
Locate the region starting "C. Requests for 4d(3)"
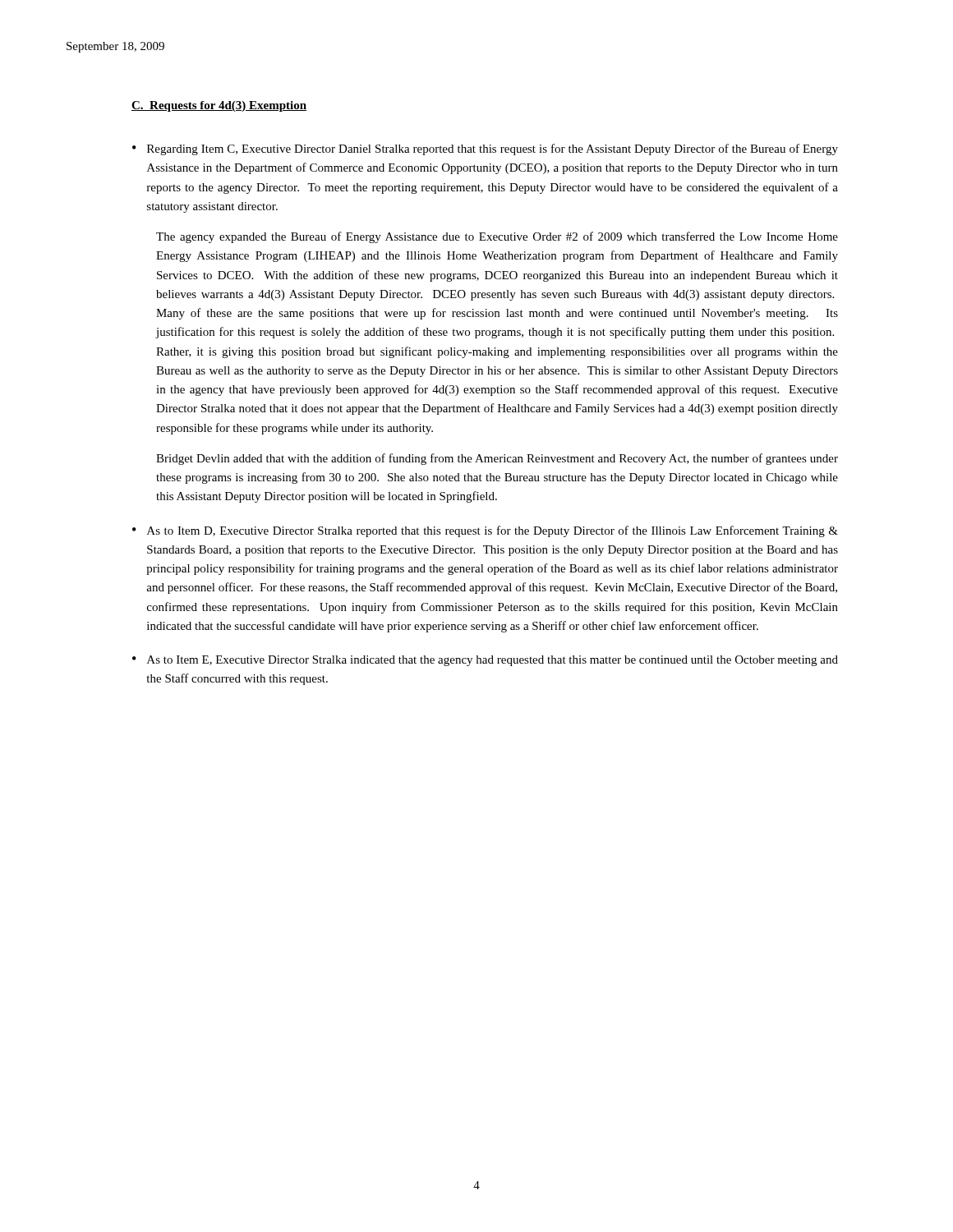pyautogui.click(x=219, y=105)
